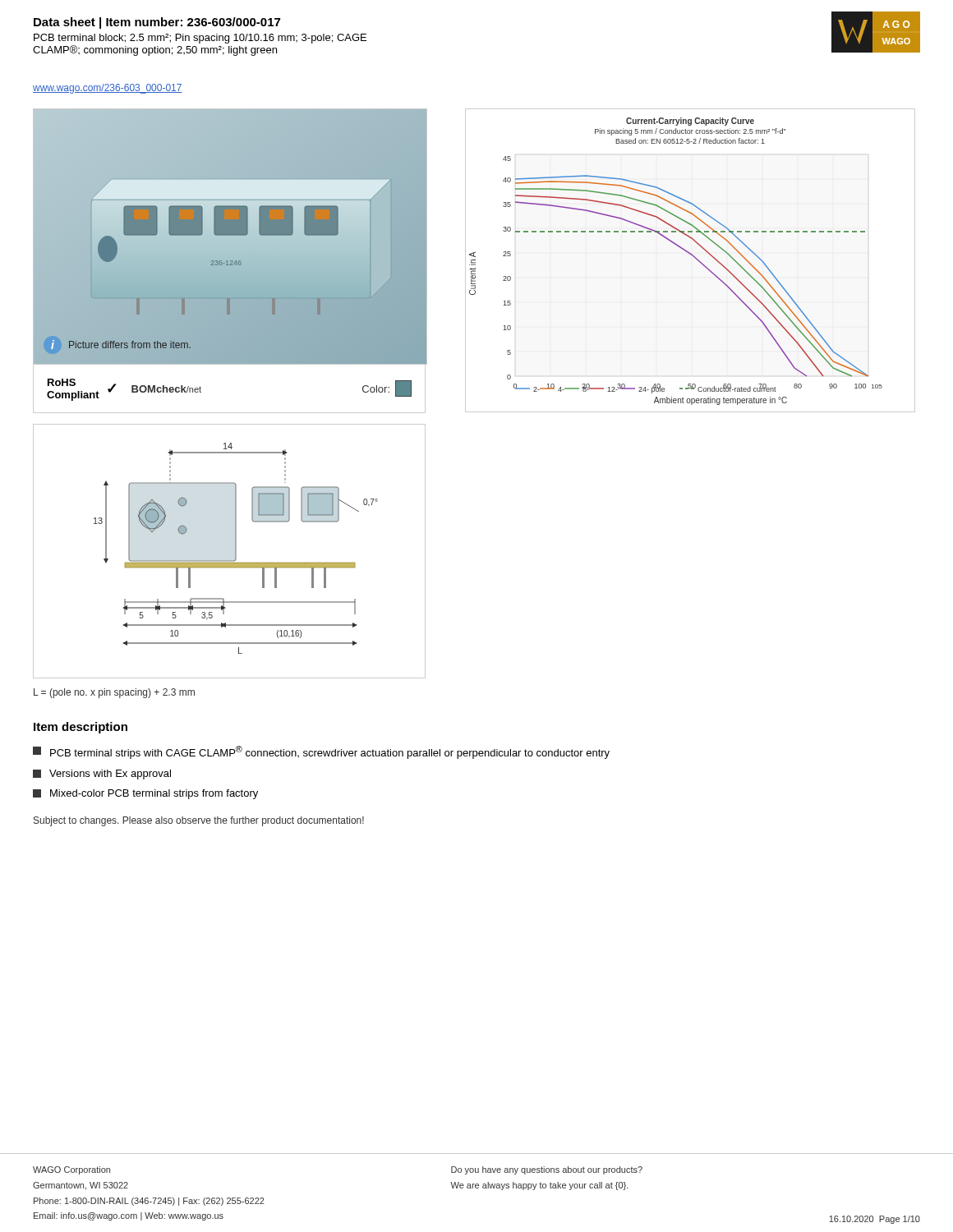Click on the continuous plot
This screenshot has width=953, height=1232.
pos(690,260)
